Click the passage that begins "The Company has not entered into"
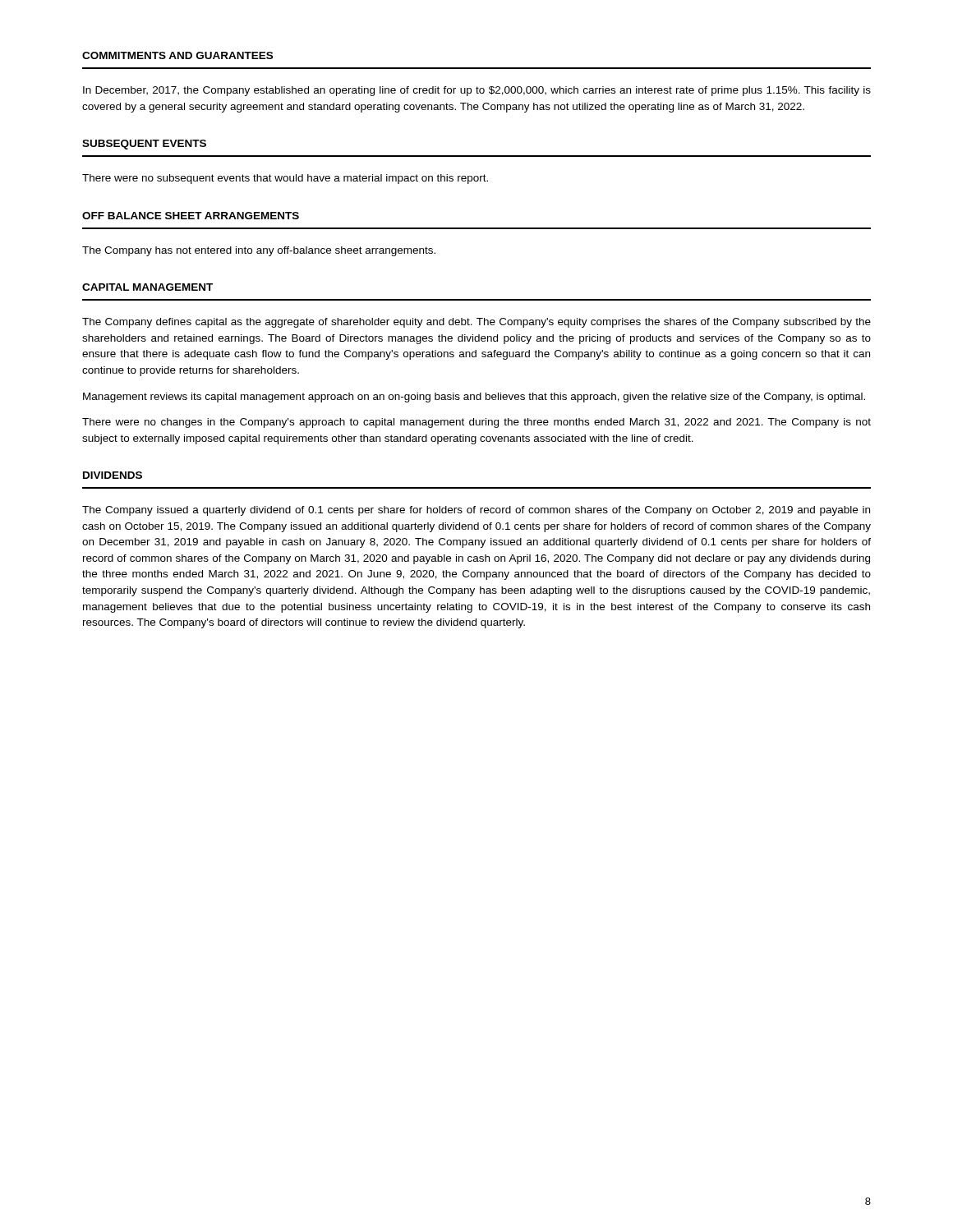953x1232 pixels. (259, 251)
